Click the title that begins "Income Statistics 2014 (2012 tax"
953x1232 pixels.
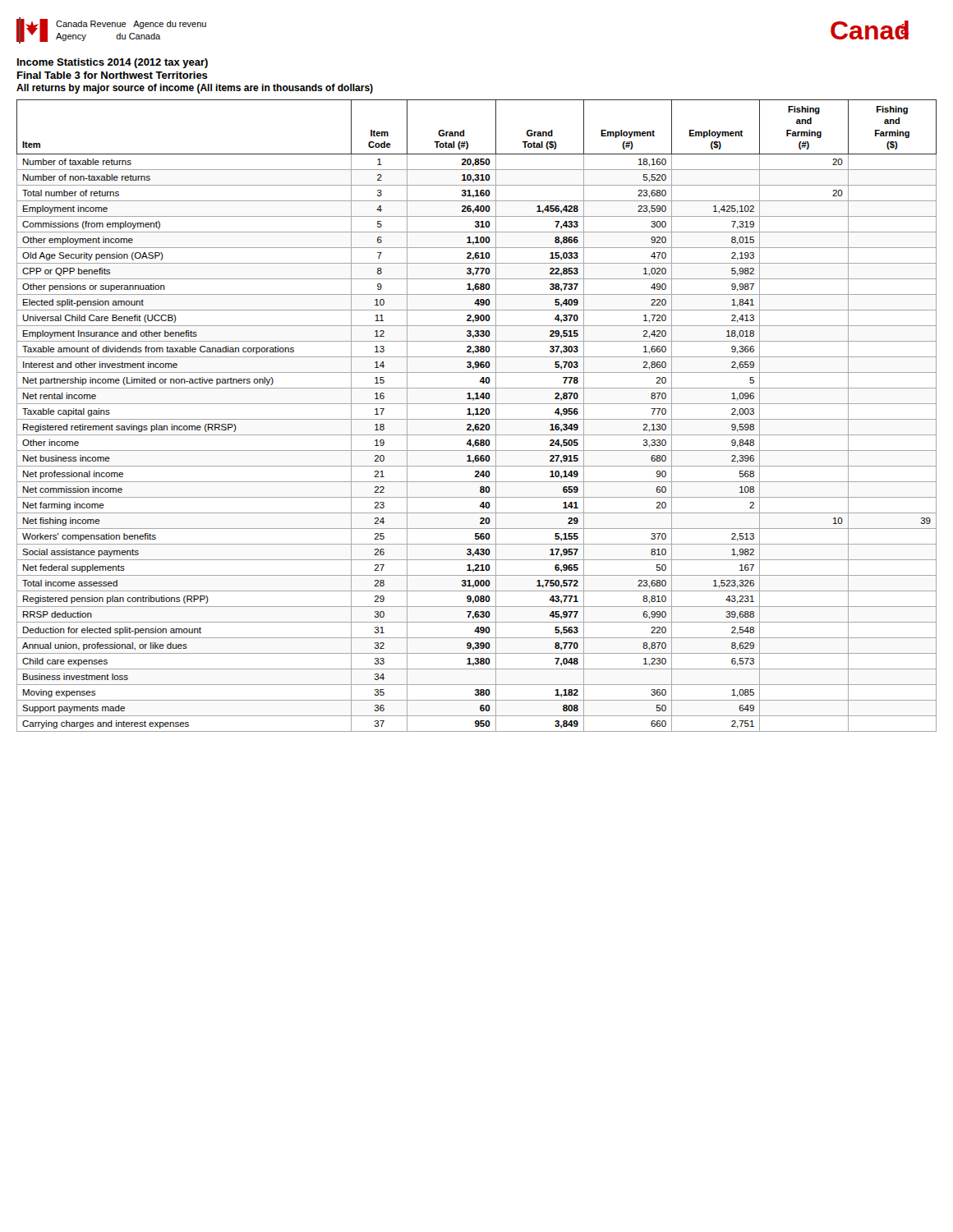(113, 63)
